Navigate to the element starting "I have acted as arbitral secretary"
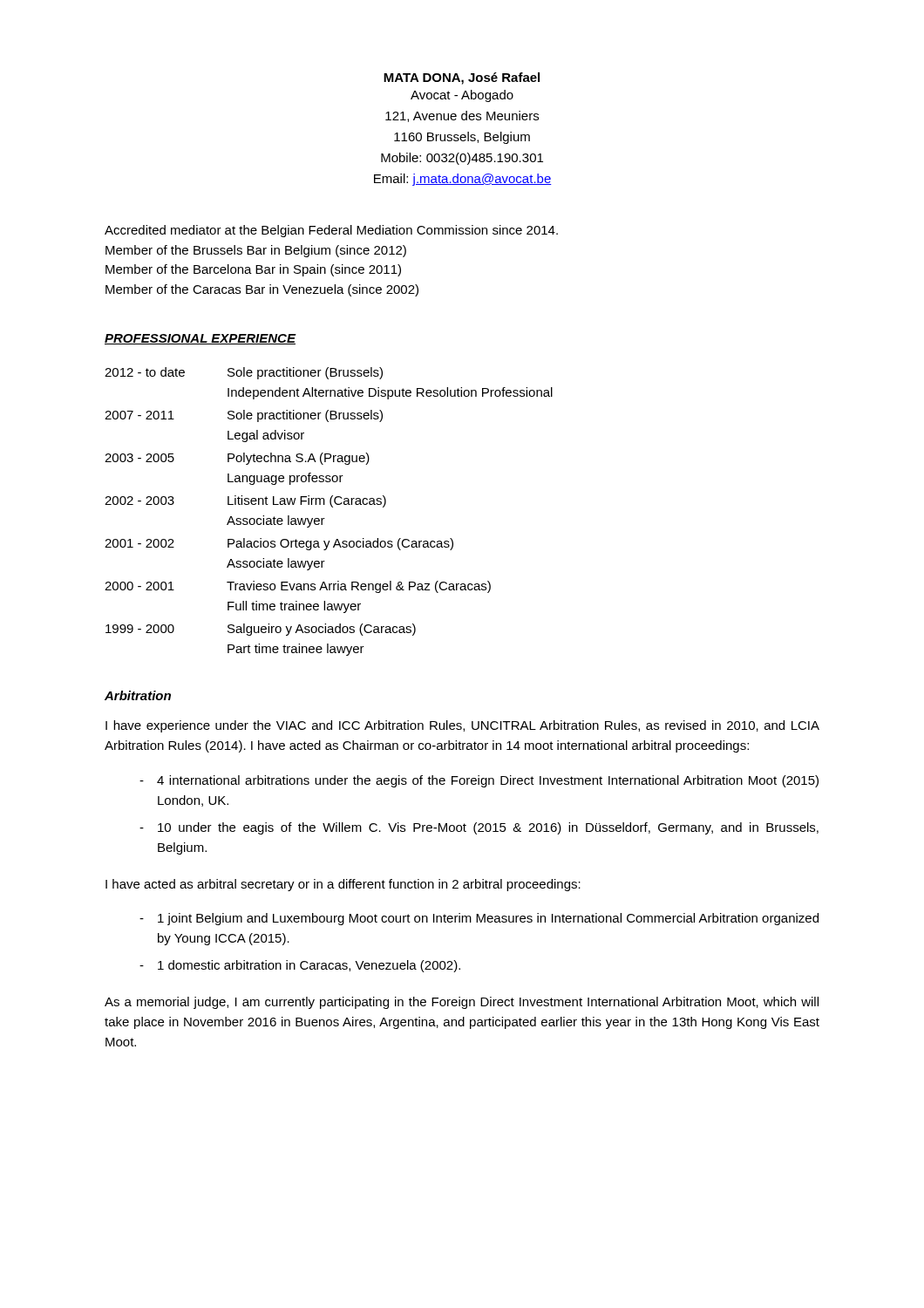924x1308 pixels. [x=343, y=883]
